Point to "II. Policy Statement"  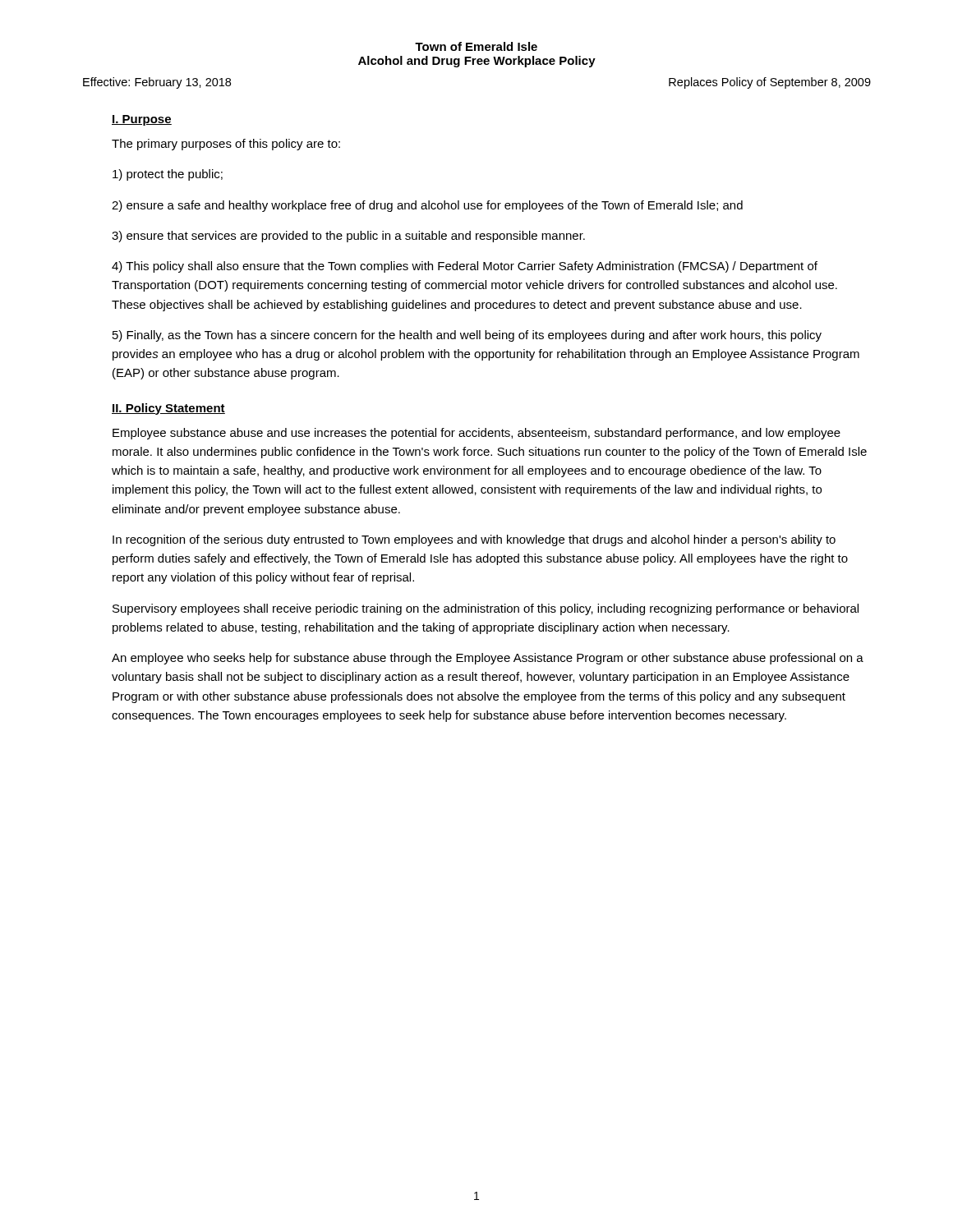click(168, 407)
